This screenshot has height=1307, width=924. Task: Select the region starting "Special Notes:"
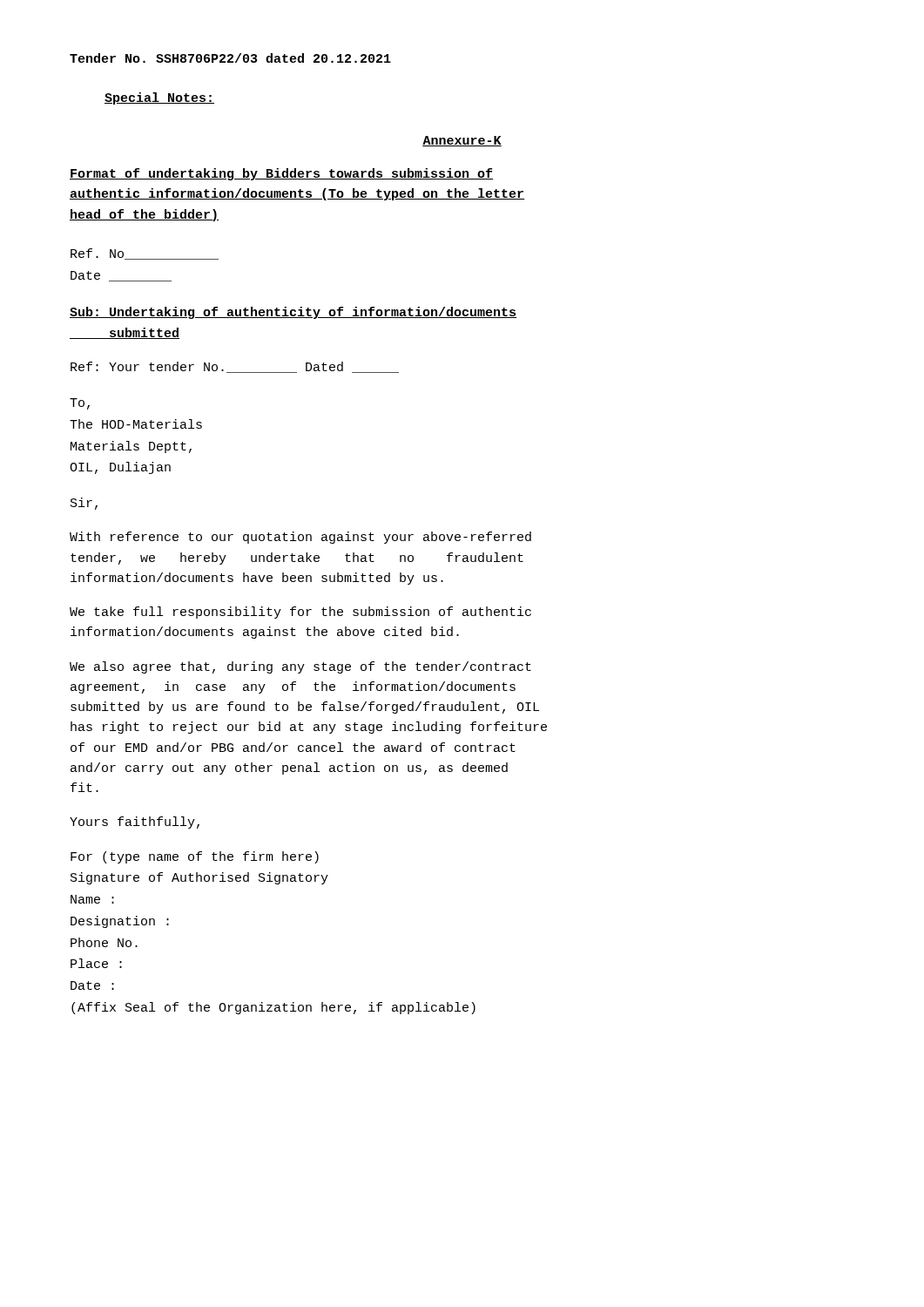[x=159, y=99]
